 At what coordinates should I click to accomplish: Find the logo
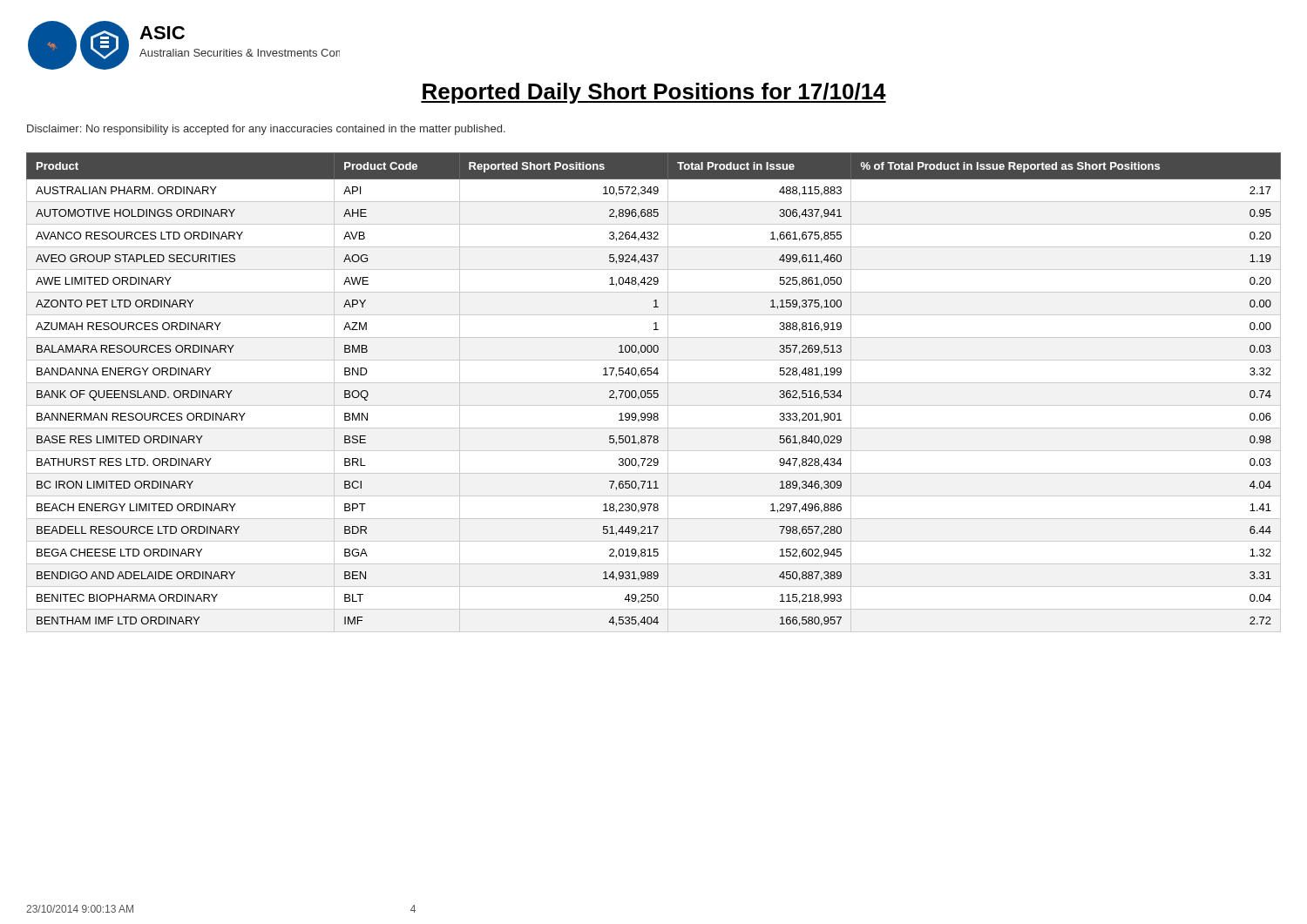pos(183,46)
